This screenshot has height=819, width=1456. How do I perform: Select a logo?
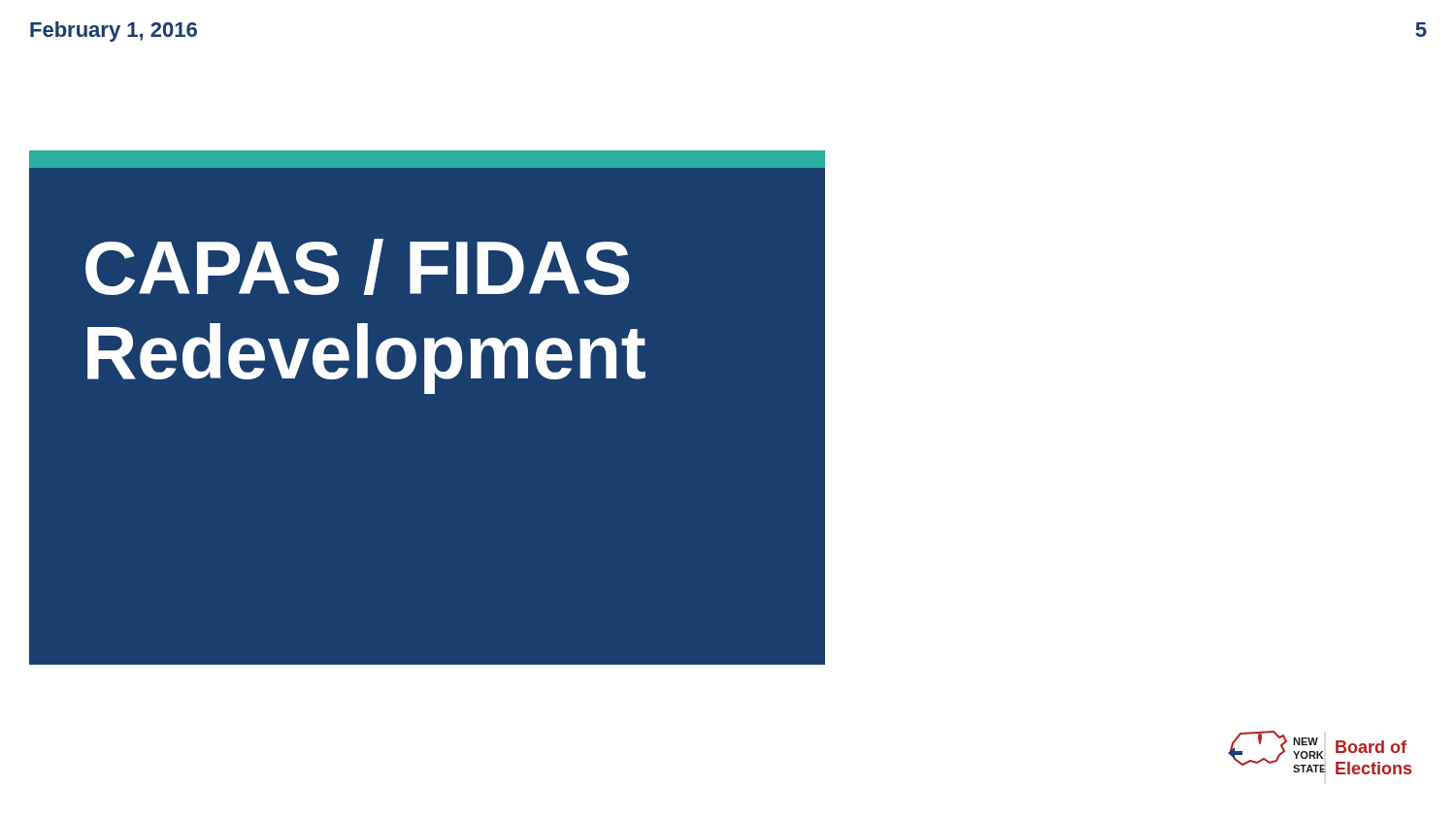1325,758
